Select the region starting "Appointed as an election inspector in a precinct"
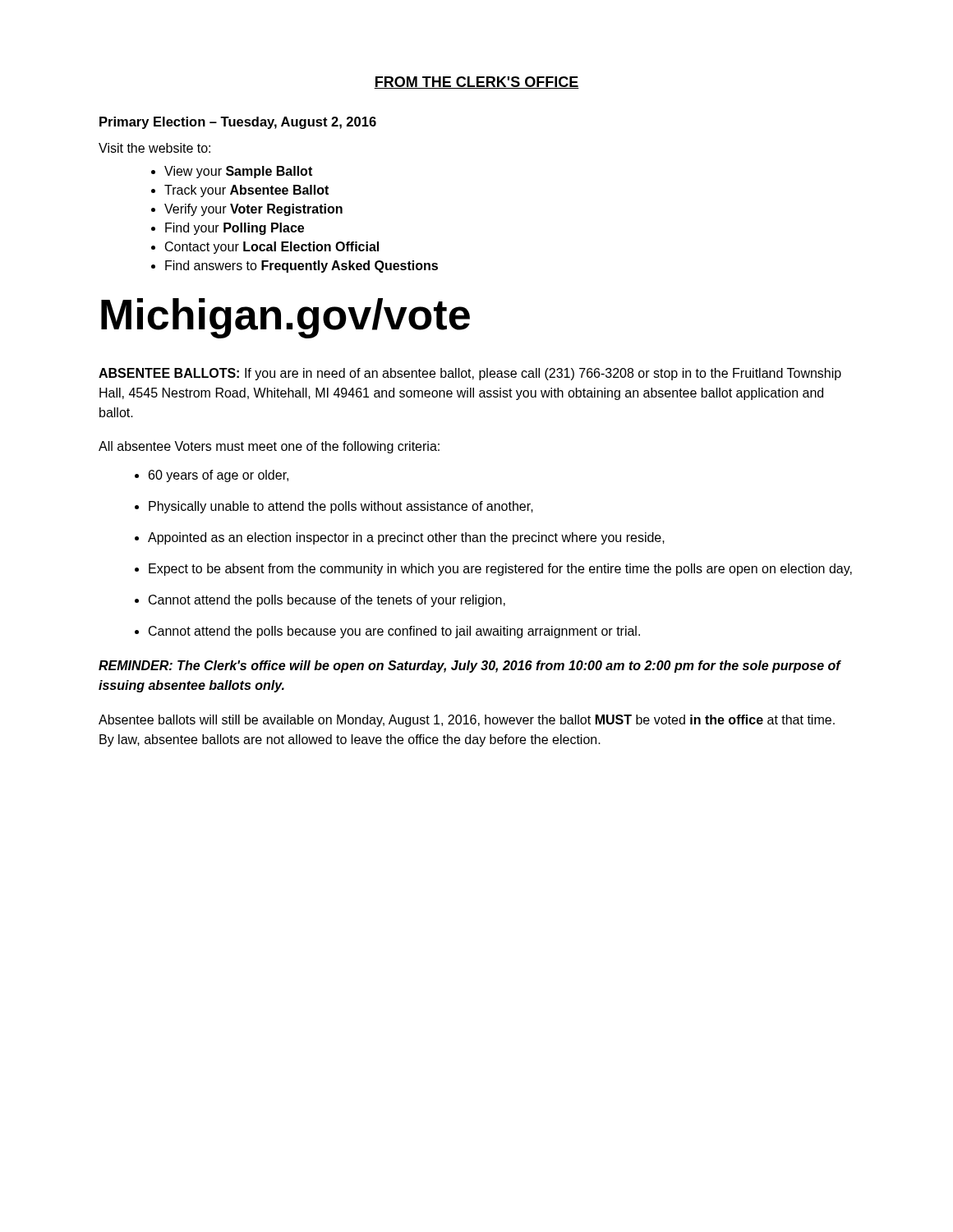This screenshot has width=953, height=1232. 407,538
